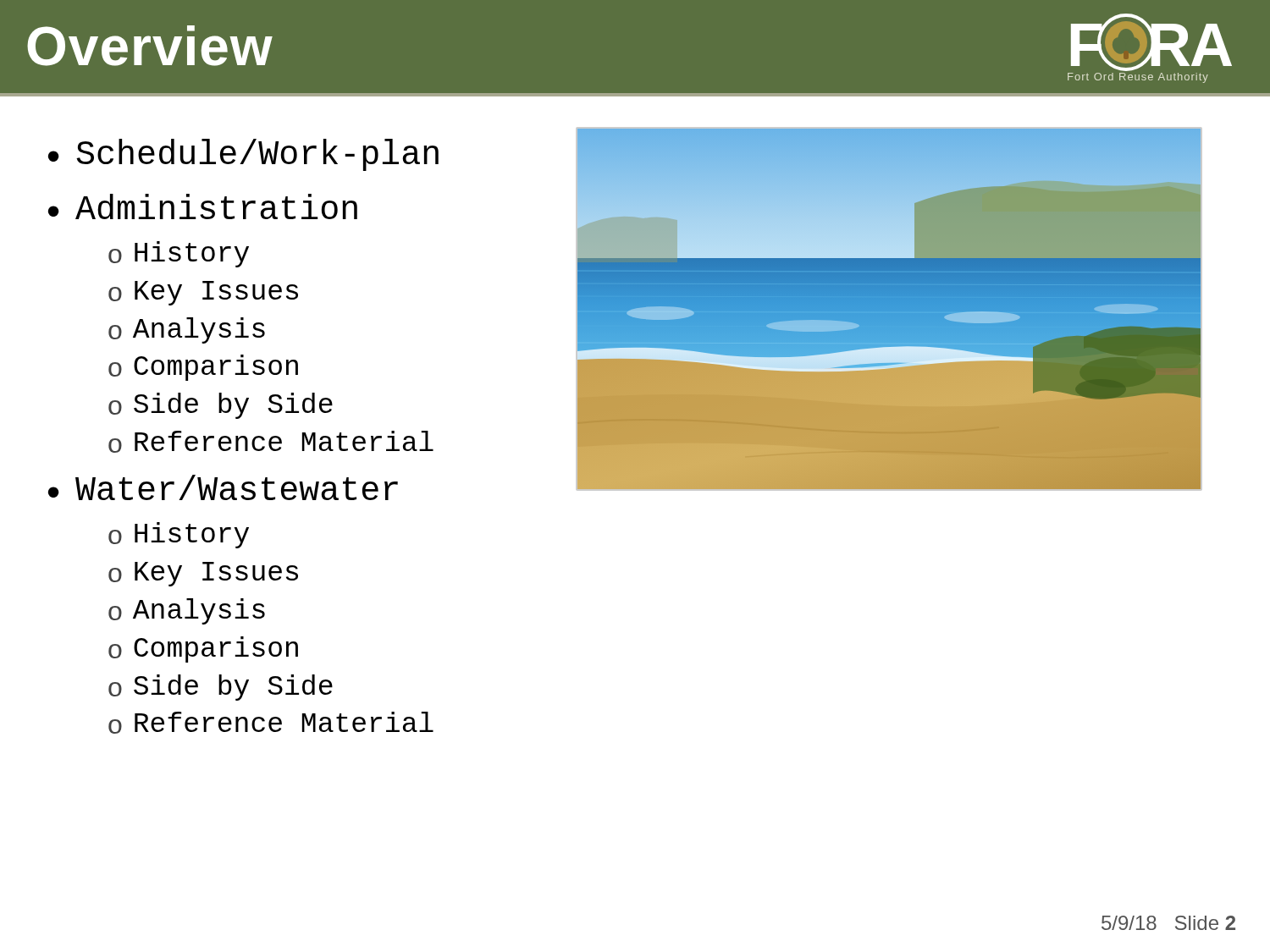Where does it say "• Administration"?

point(203,212)
